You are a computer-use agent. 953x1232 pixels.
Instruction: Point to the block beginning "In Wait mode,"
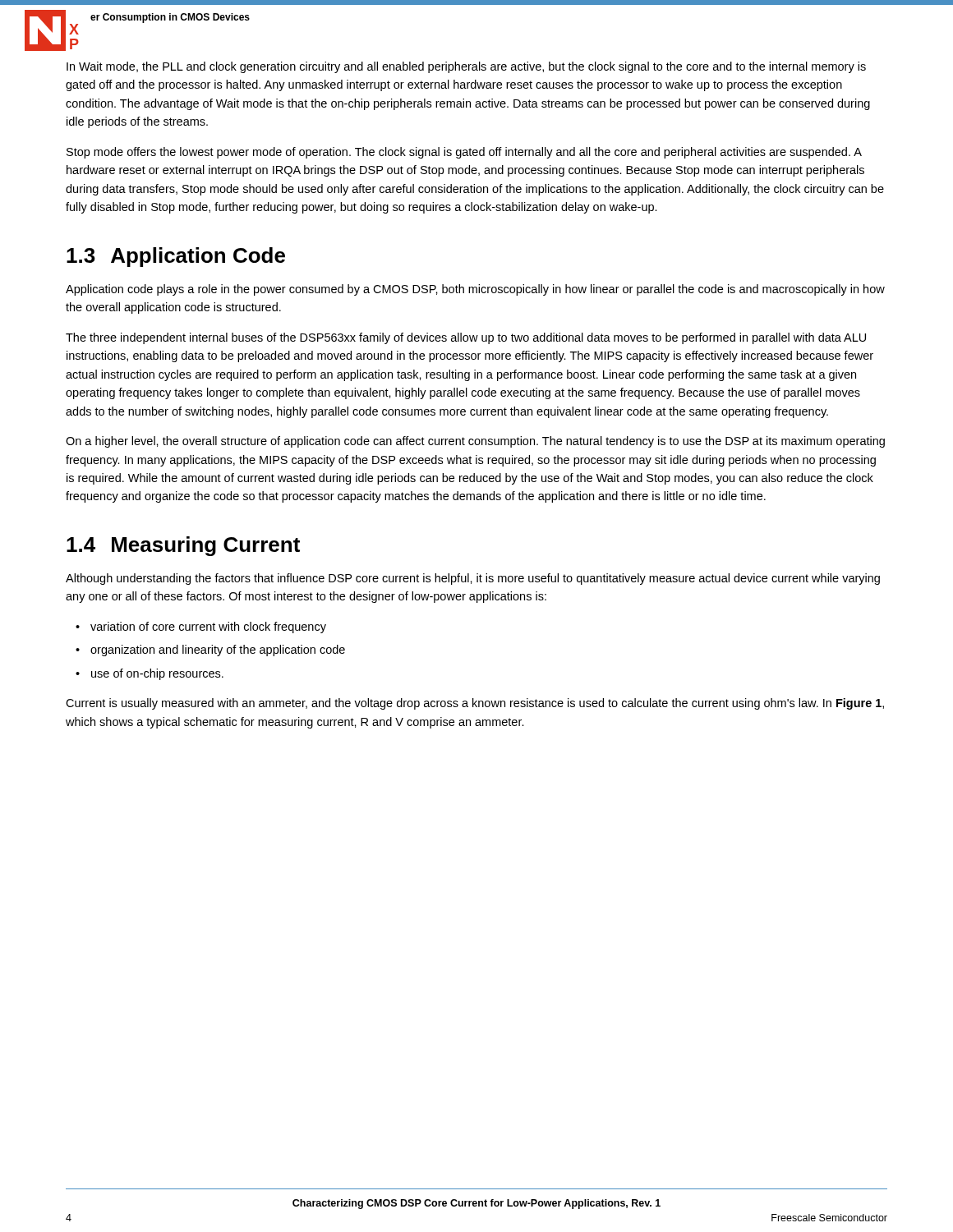[468, 94]
